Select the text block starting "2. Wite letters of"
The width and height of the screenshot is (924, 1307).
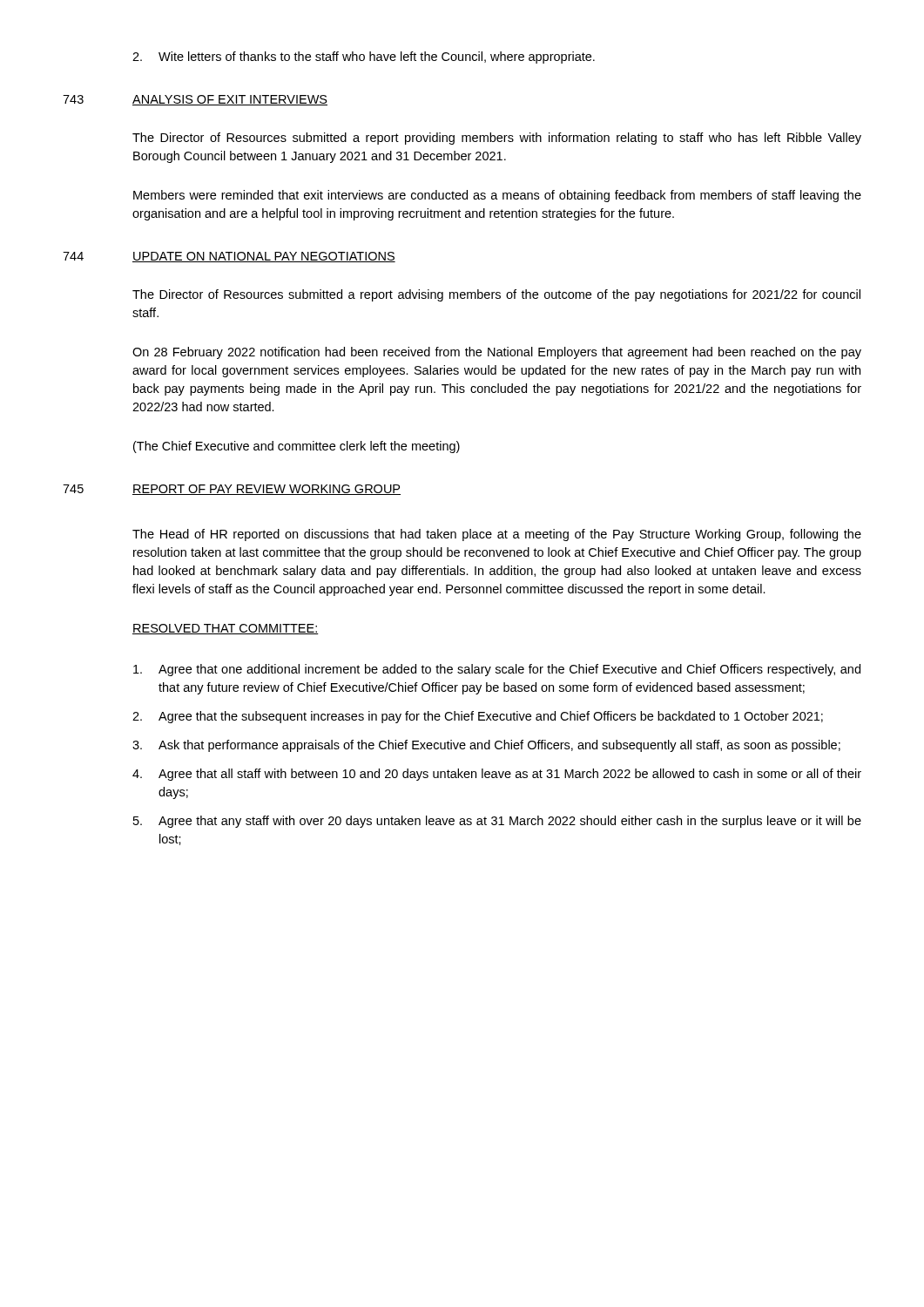pos(497,57)
